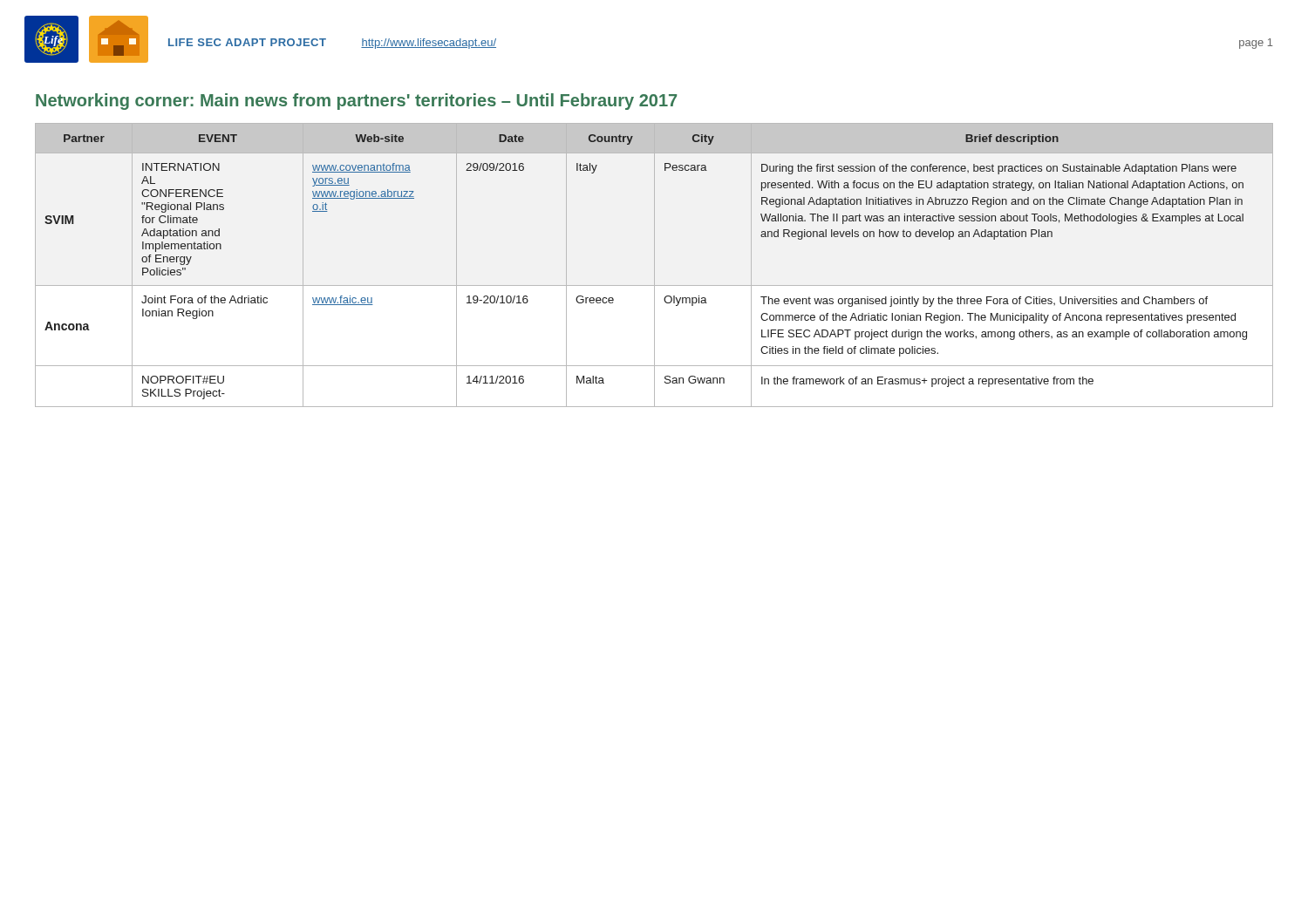
Task: Select the text starting "Networking corner: Main news"
Action: (x=356, y=100)
